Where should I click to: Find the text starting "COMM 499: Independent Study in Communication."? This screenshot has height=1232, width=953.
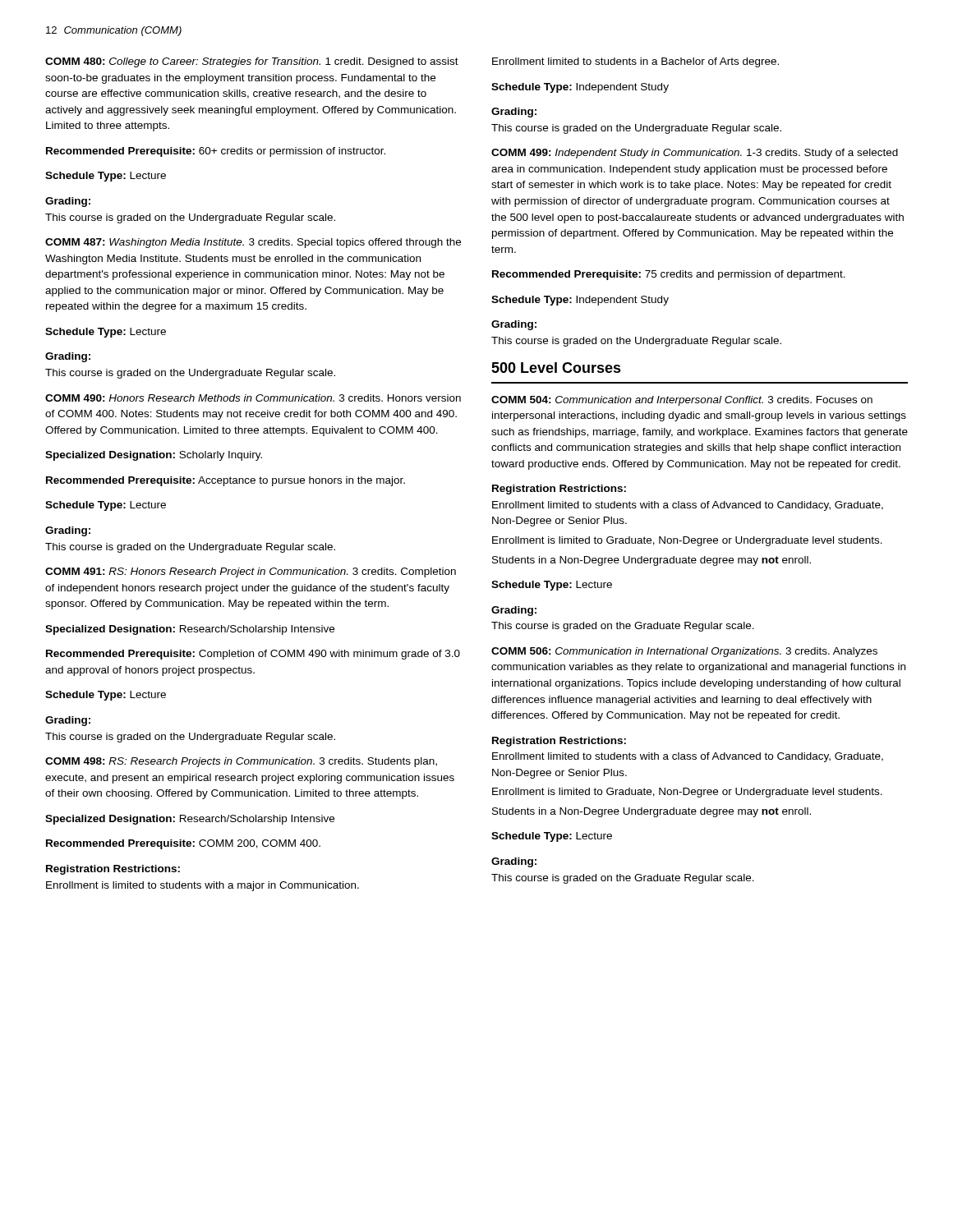(x=700, y=201)
